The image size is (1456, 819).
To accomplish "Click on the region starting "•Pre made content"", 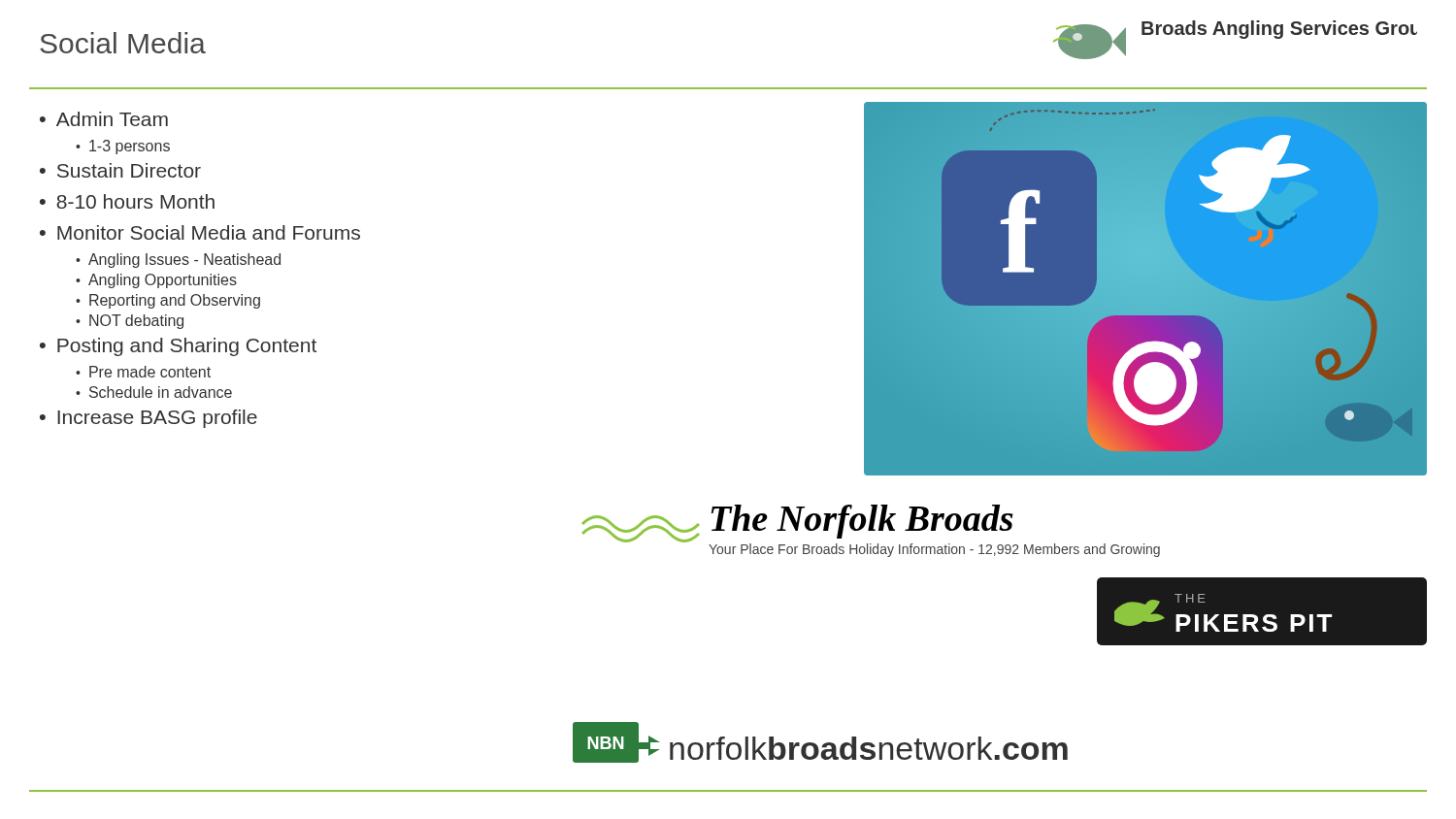I will (143, 373).
